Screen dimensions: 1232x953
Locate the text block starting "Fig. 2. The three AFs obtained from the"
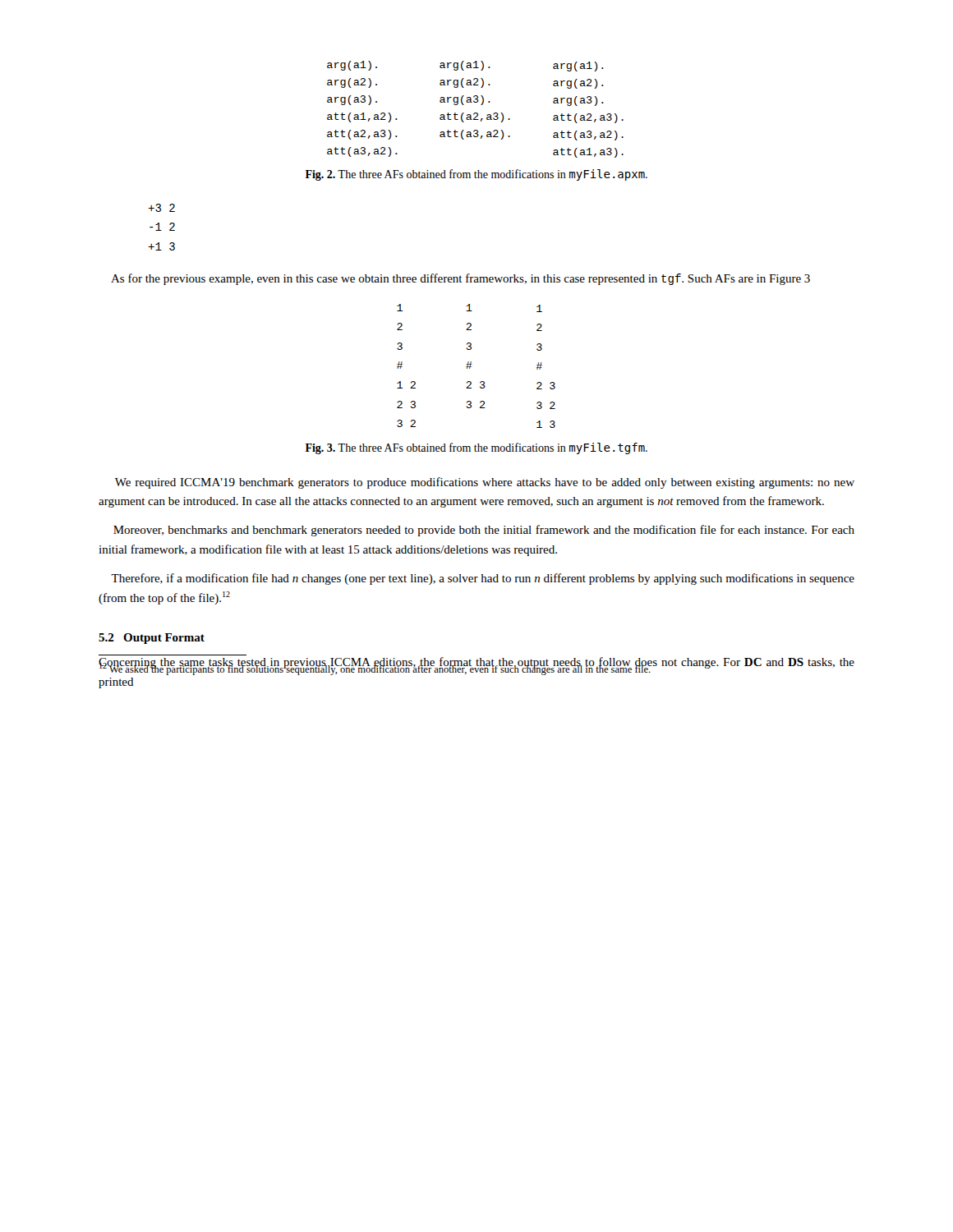(476, 174)
